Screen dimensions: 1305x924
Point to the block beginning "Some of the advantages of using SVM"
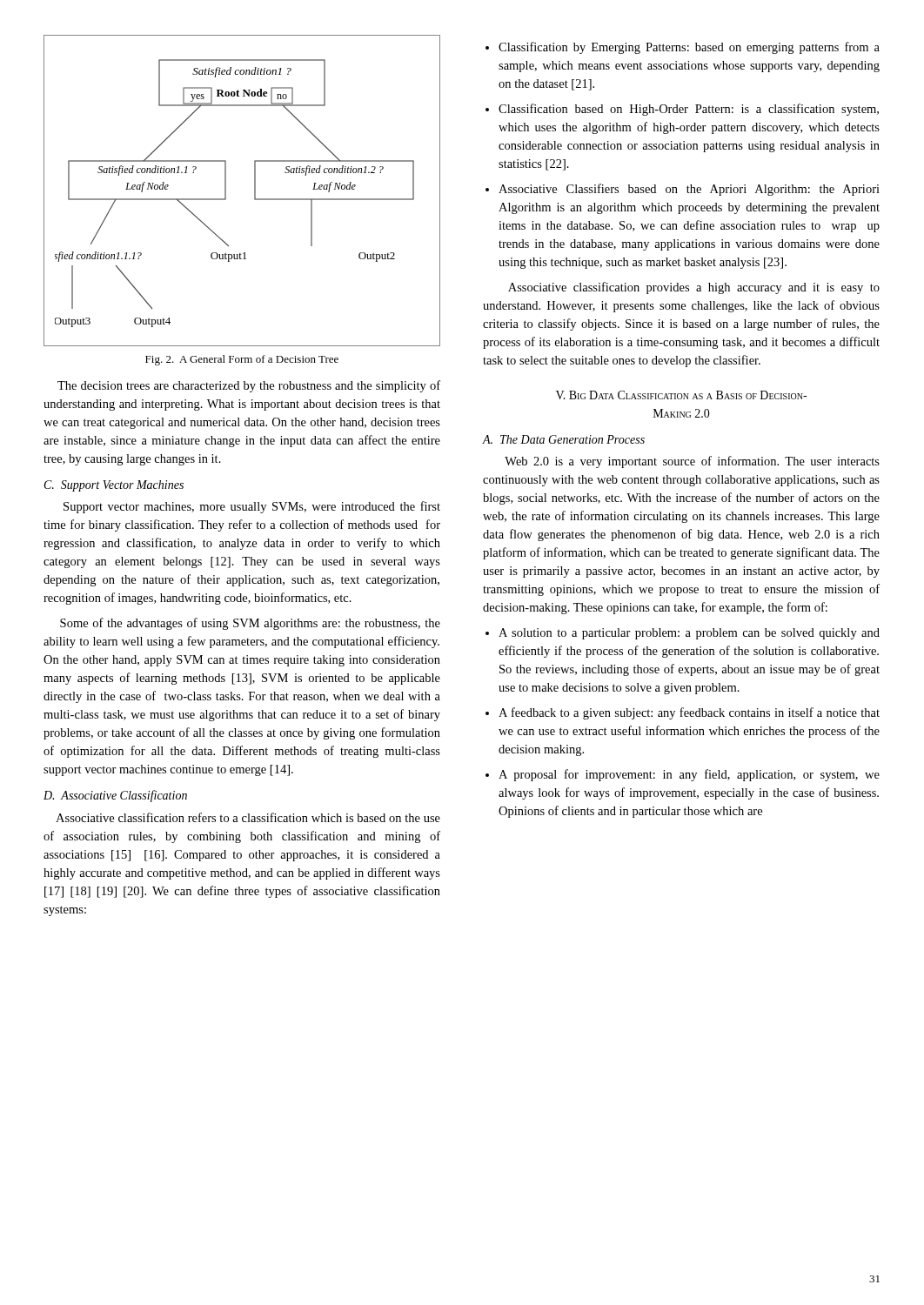[x=242, y=696]
